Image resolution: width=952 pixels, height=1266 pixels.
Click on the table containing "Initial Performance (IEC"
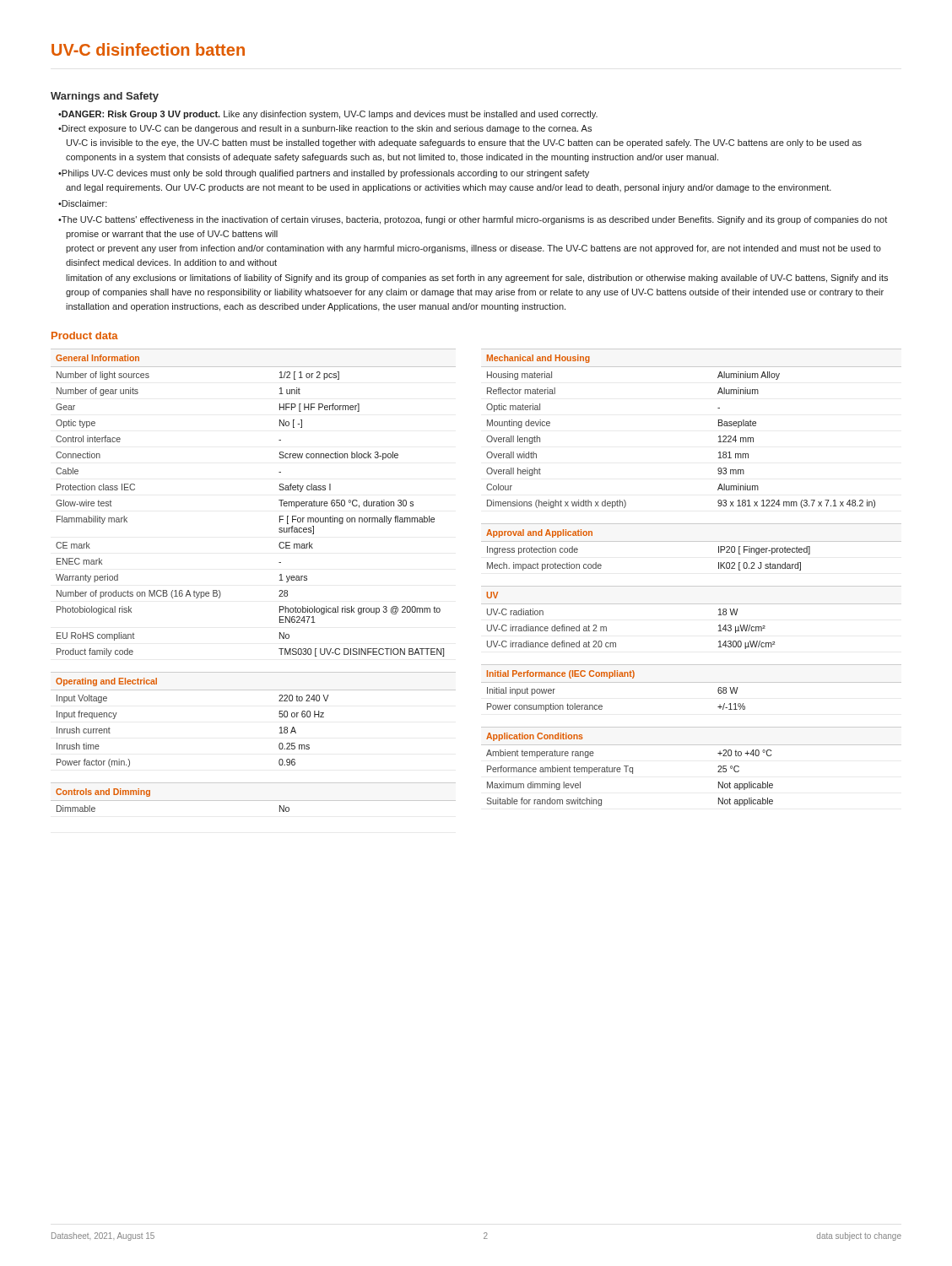[x=691, y=689]
